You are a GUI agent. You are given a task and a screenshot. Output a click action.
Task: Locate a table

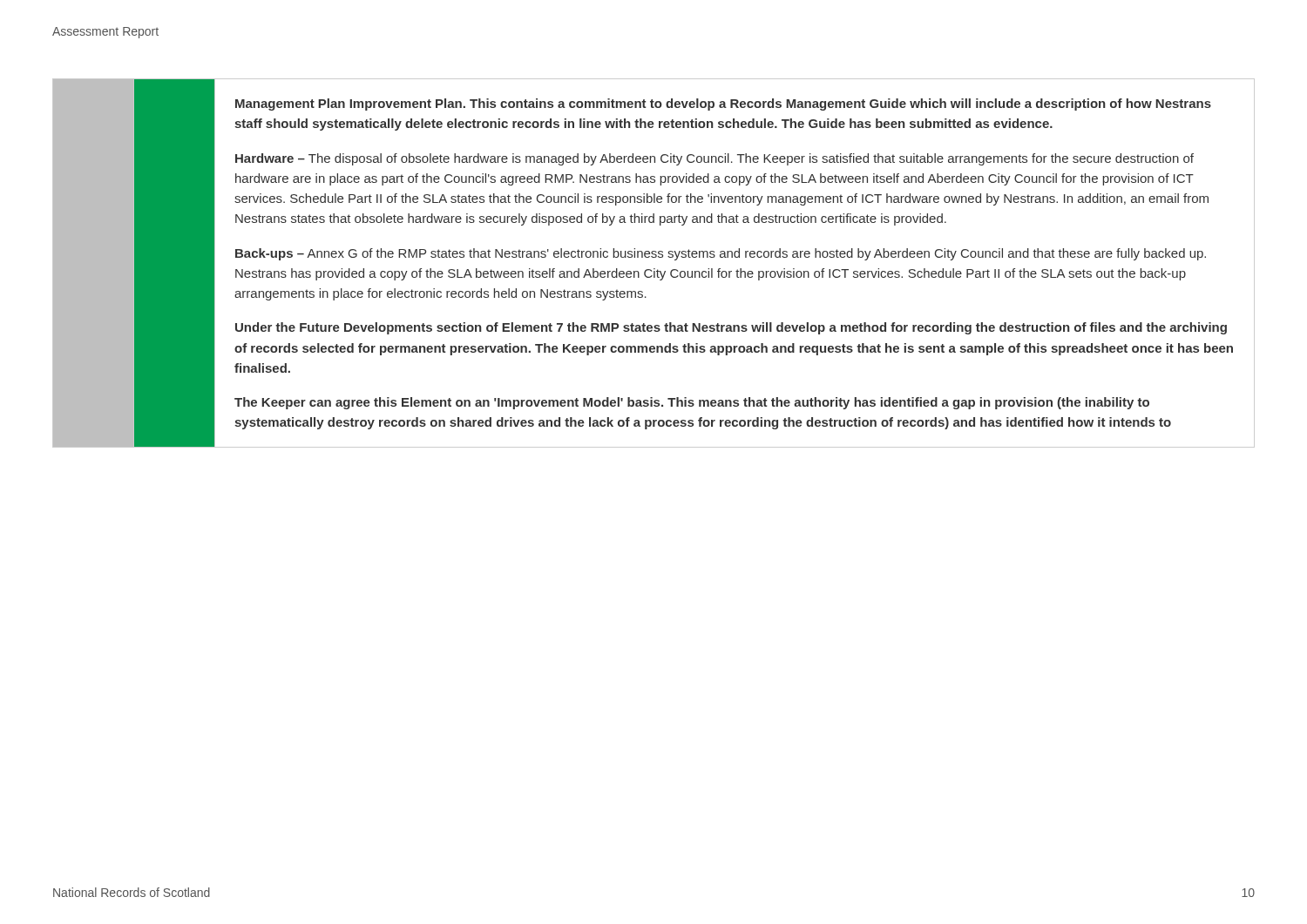[654, 471]
